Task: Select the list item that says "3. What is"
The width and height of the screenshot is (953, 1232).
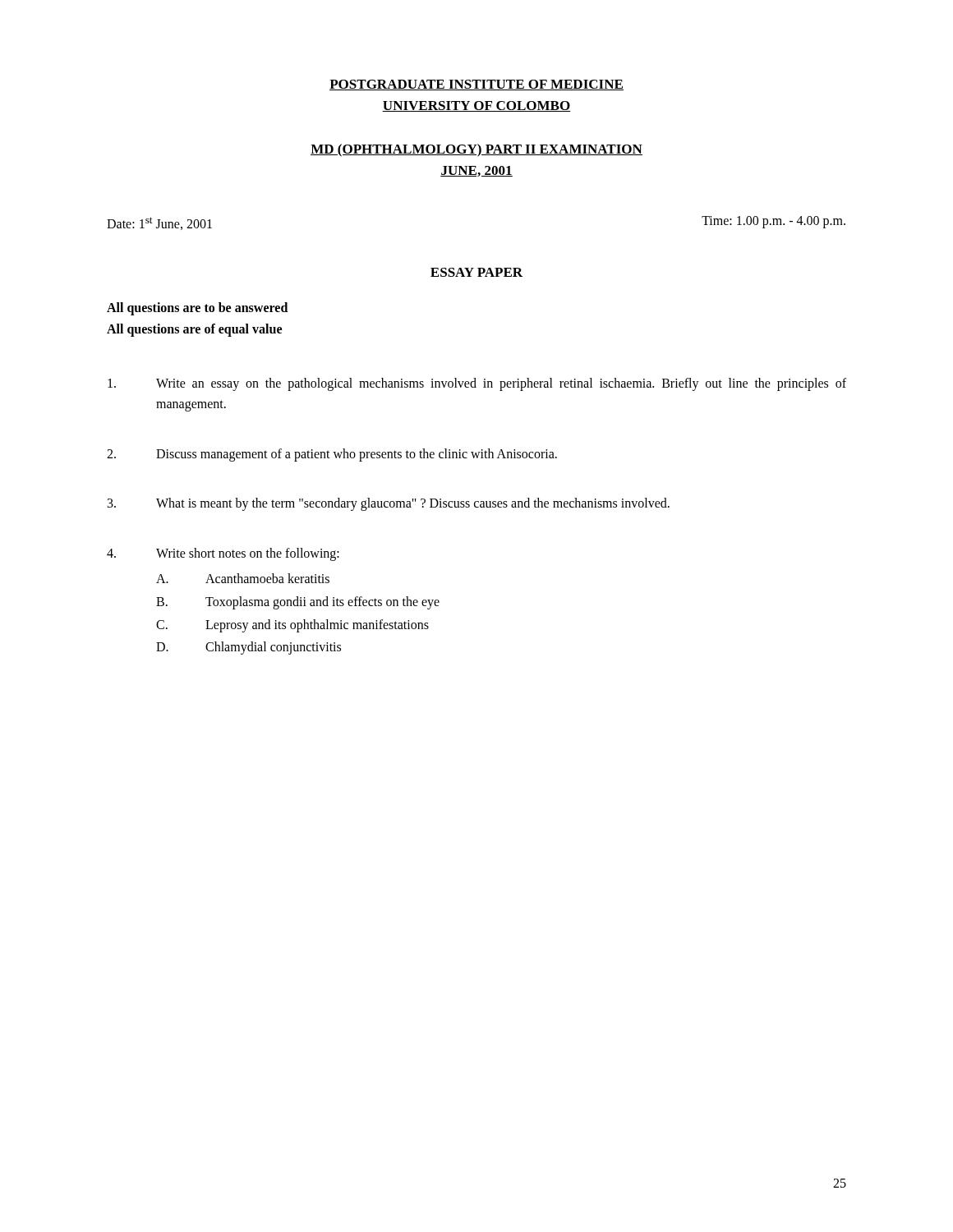Action: click(x=476, y=504)
